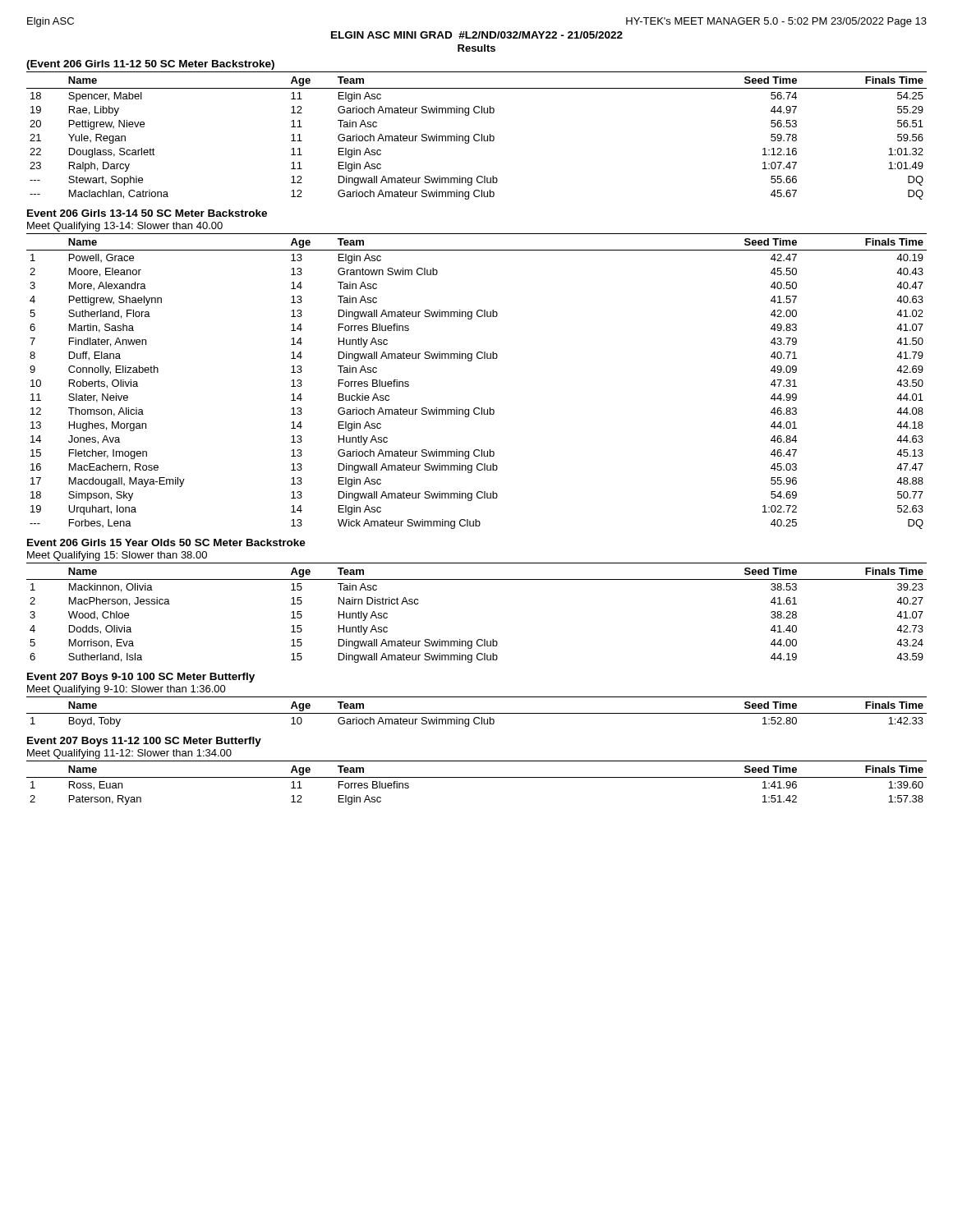Click on the section header that says "Event 206 Girls 15 Year Olds 50"

[166, 542]
